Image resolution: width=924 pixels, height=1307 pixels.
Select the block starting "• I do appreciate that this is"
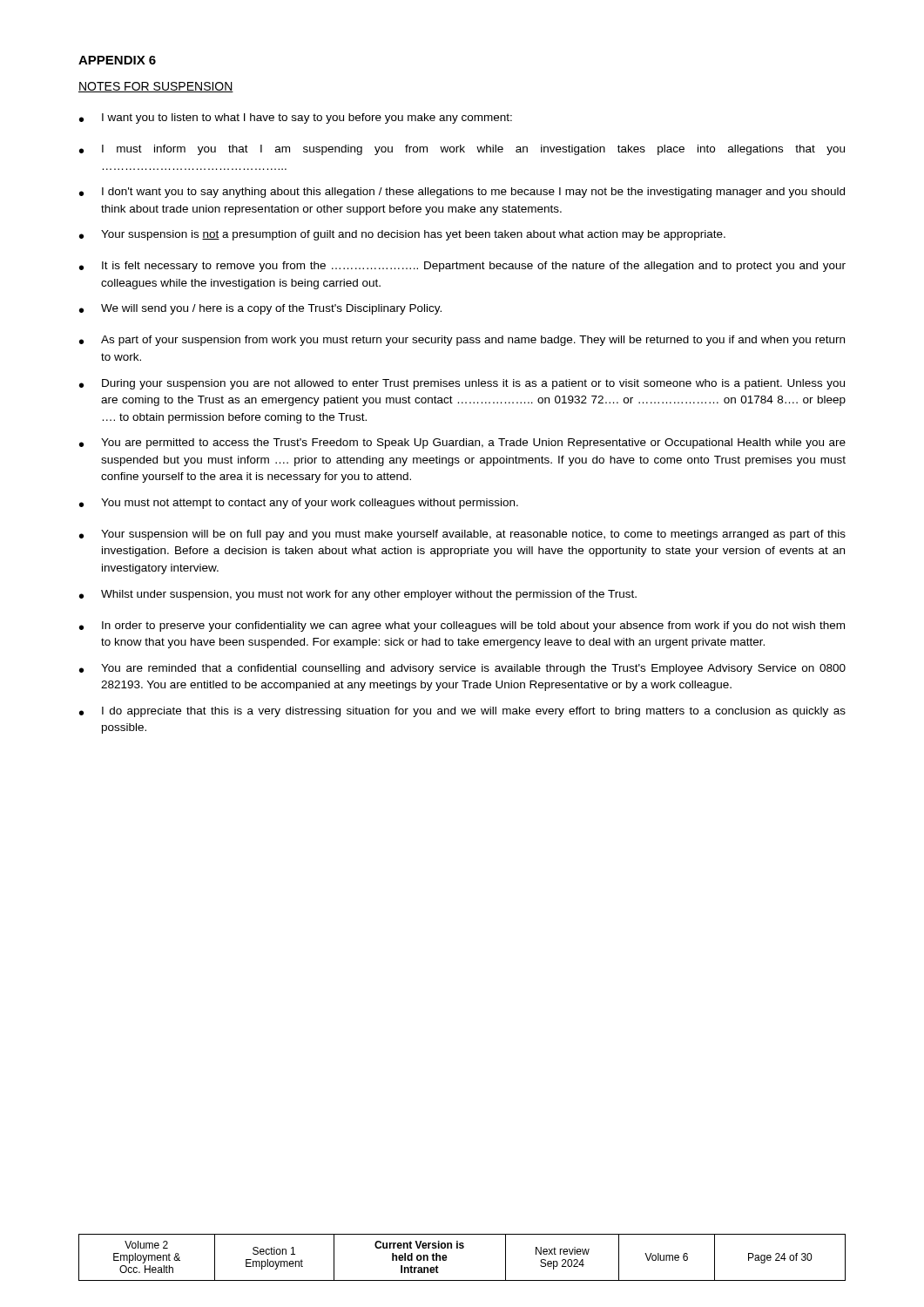click(462, 719)
